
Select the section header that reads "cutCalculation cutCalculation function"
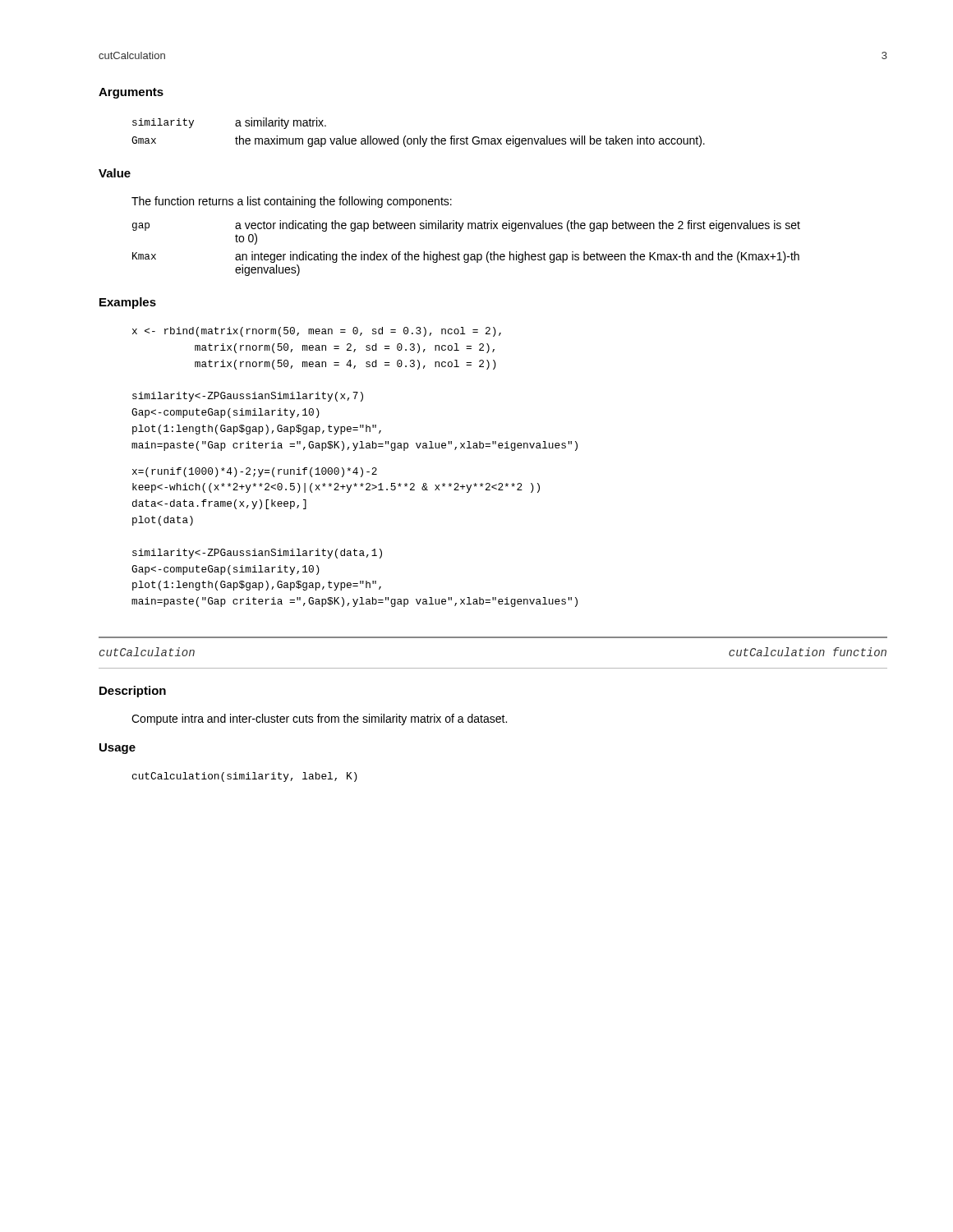click(x=143, y=651)
